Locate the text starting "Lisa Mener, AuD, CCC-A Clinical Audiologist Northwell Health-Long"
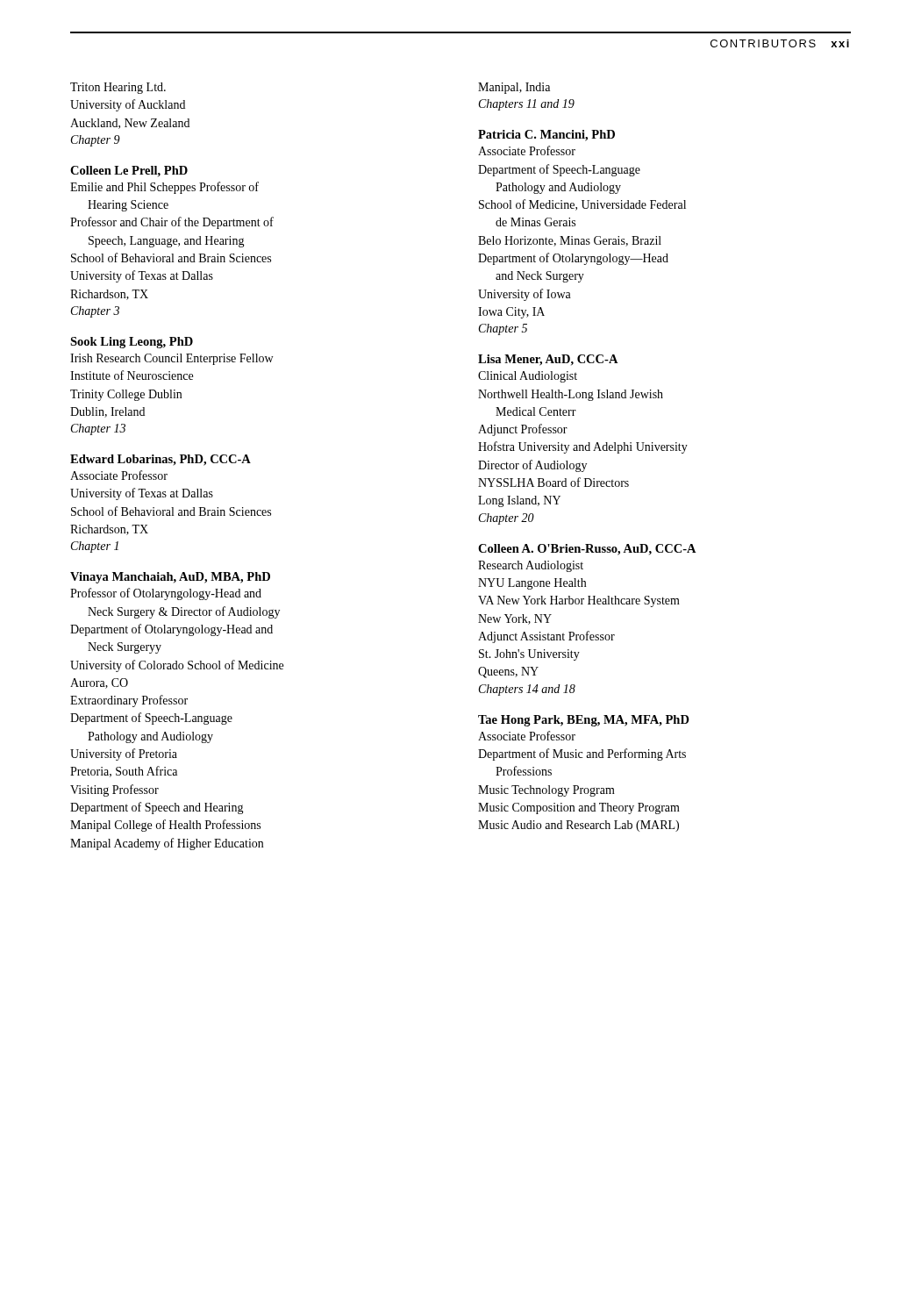921x1316 pixels. coord(664,439)
